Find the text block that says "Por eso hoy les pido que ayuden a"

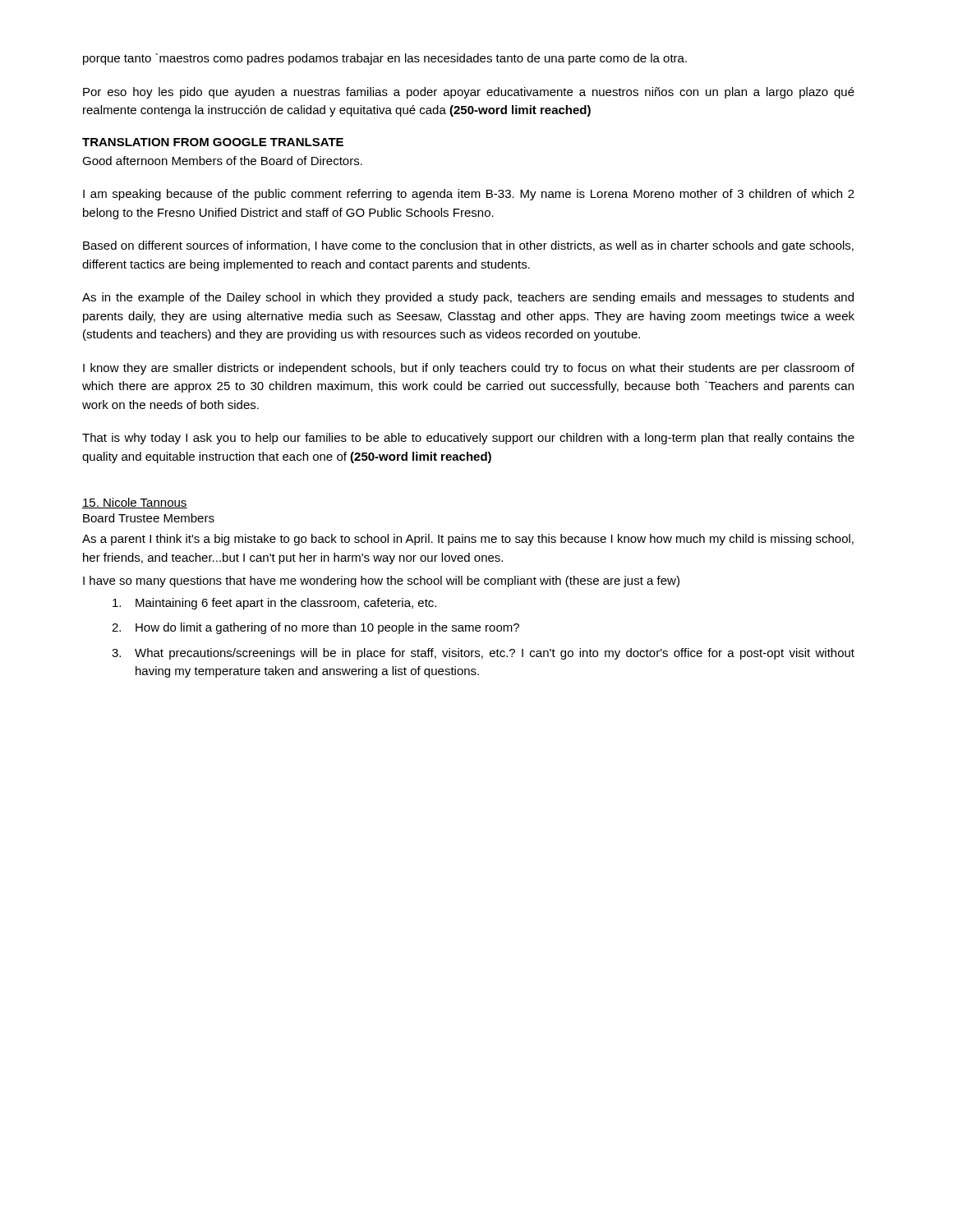click(468, 100)
